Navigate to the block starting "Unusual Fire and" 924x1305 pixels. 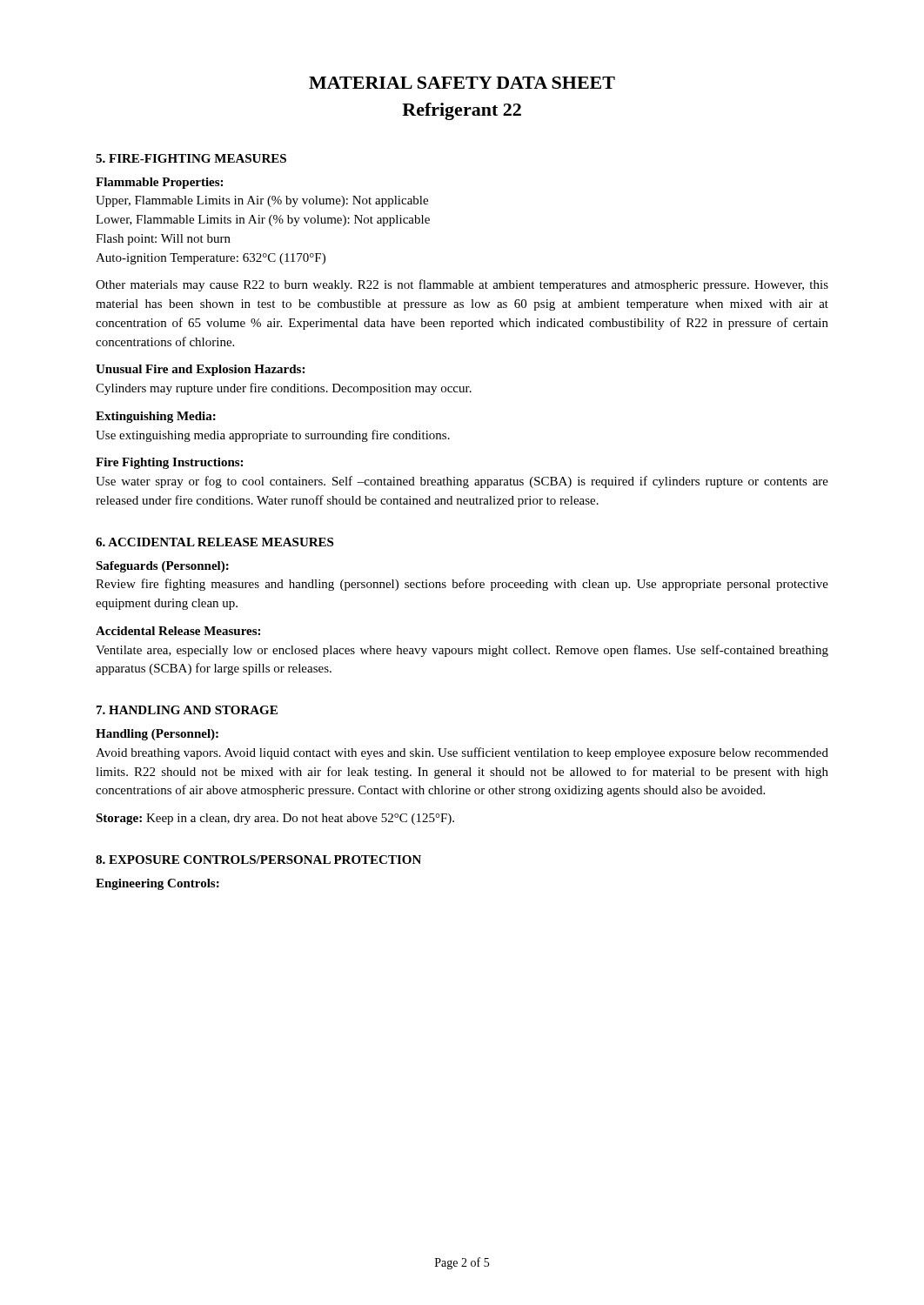(284, 379)
